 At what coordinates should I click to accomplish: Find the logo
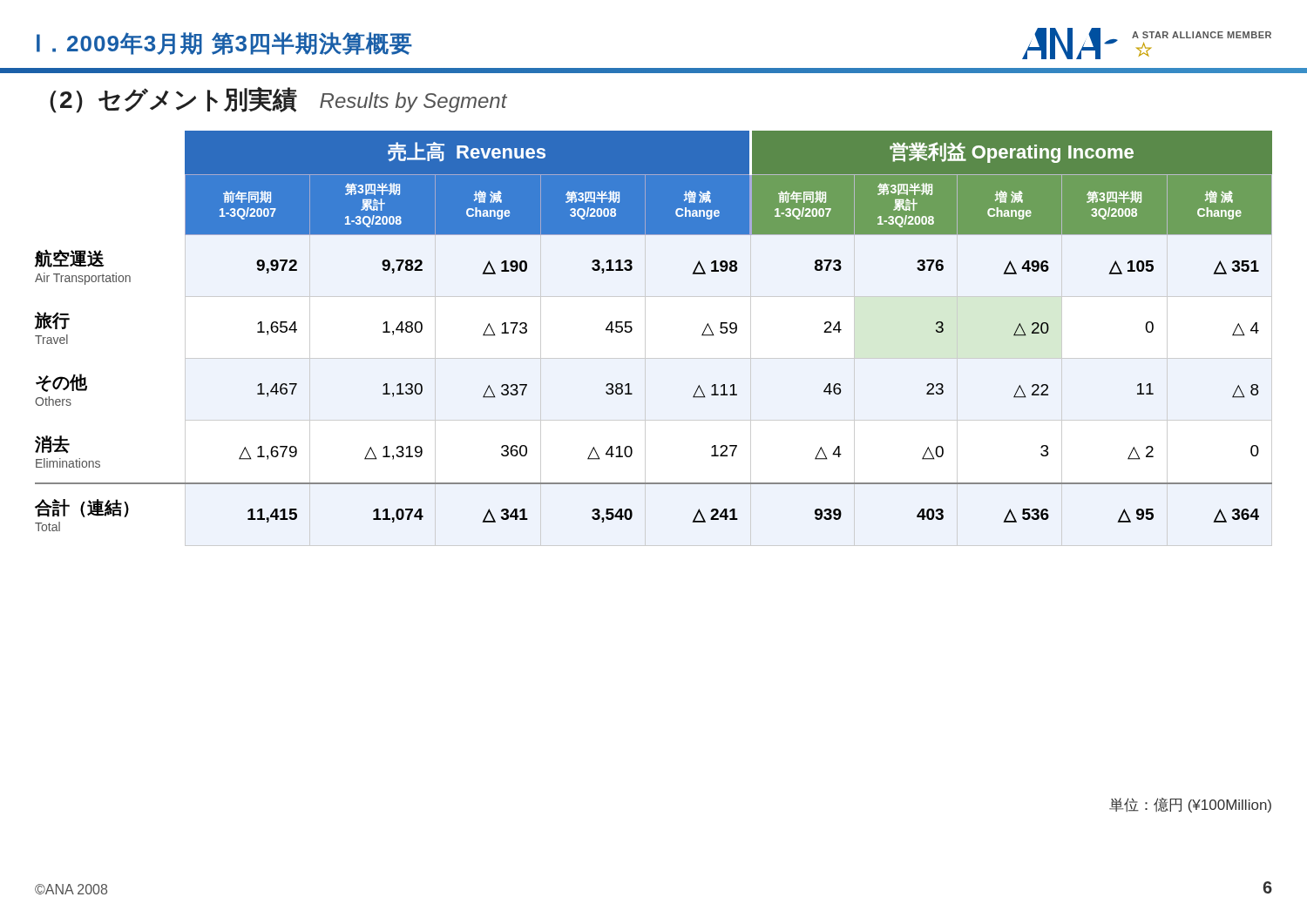pos(1147,44)
